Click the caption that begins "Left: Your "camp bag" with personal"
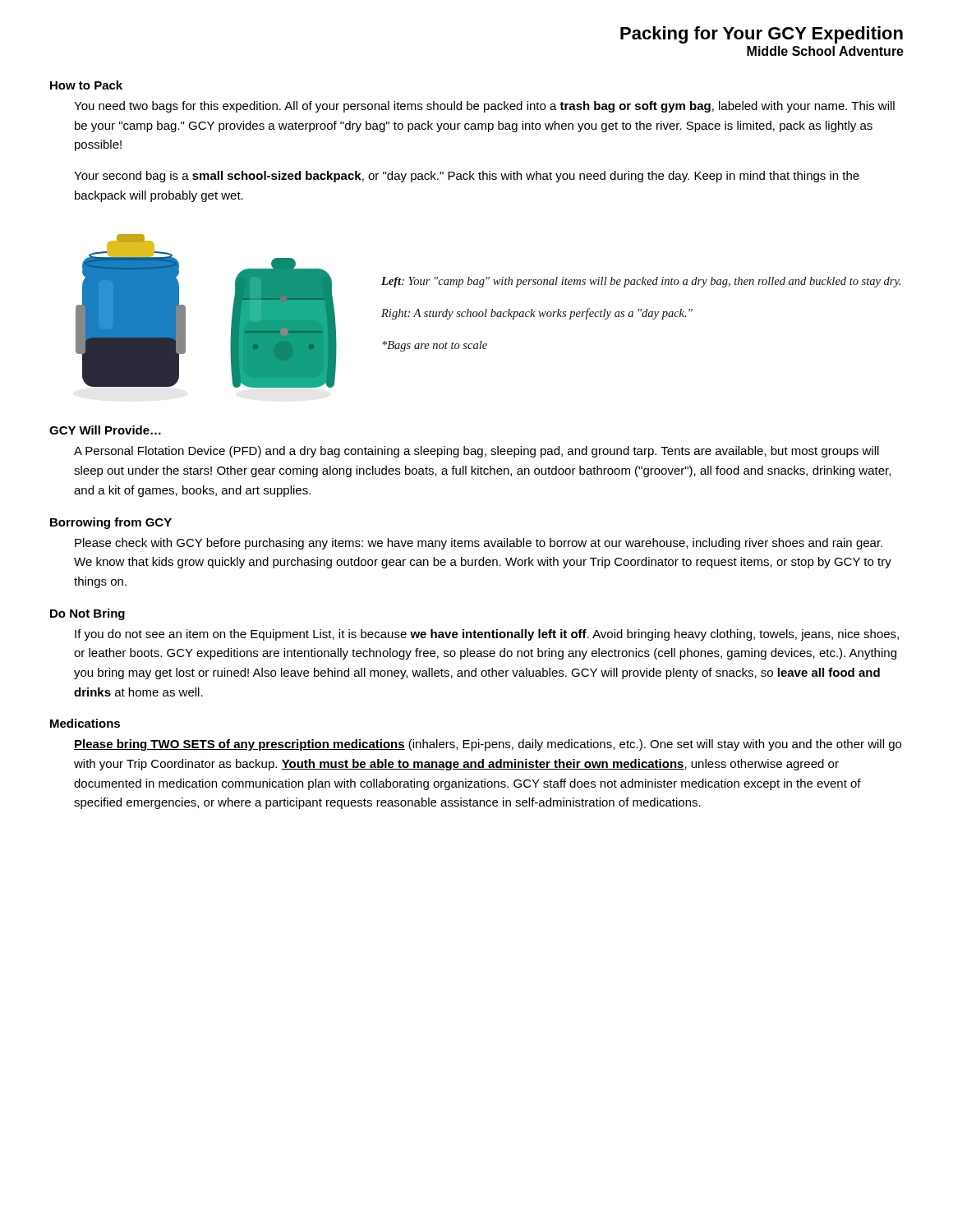 point(642,313)
